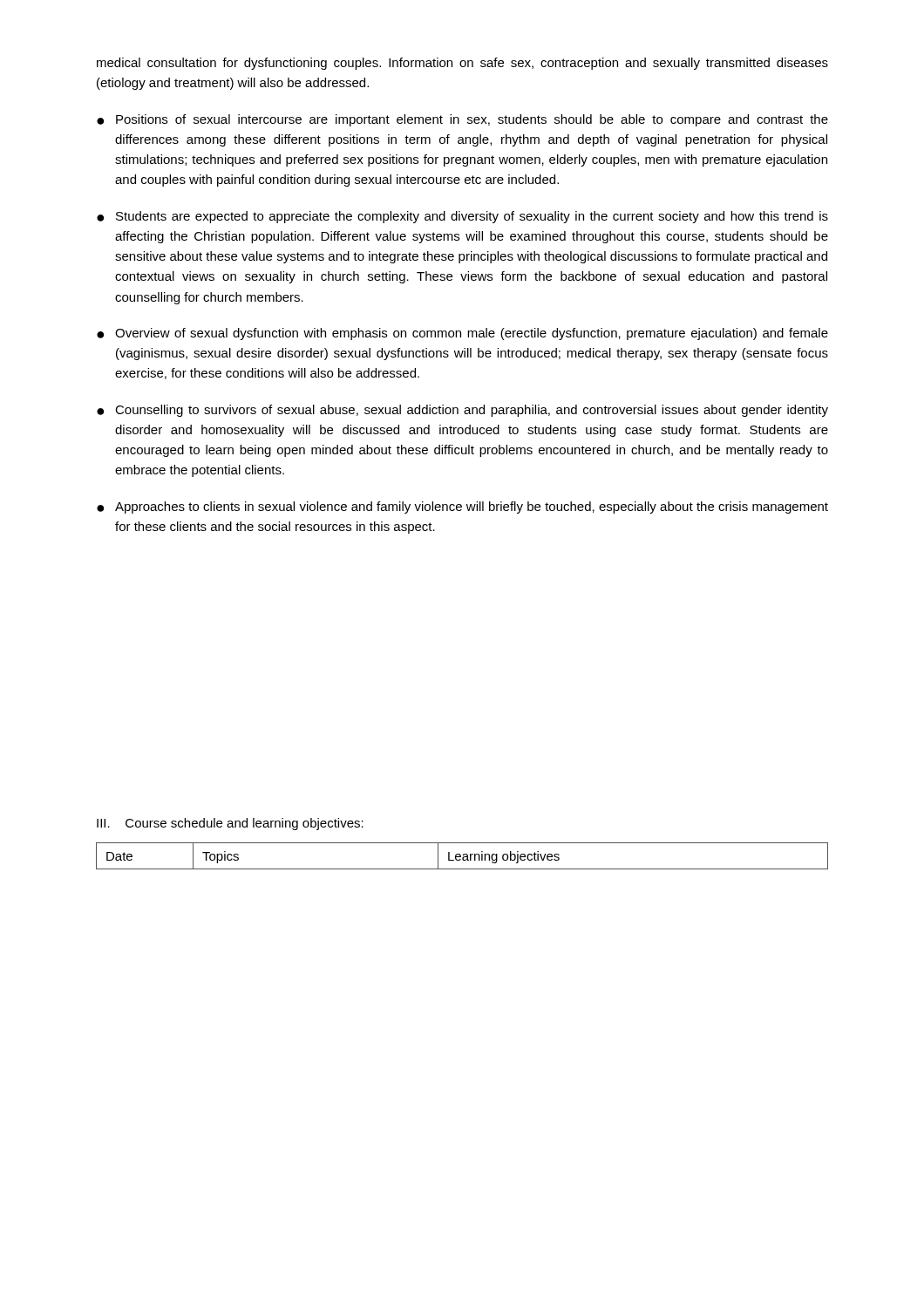924x1308 pixels.
Task: Find the table that mentions "Learning objectives"
Action: (x=462, y=856)
